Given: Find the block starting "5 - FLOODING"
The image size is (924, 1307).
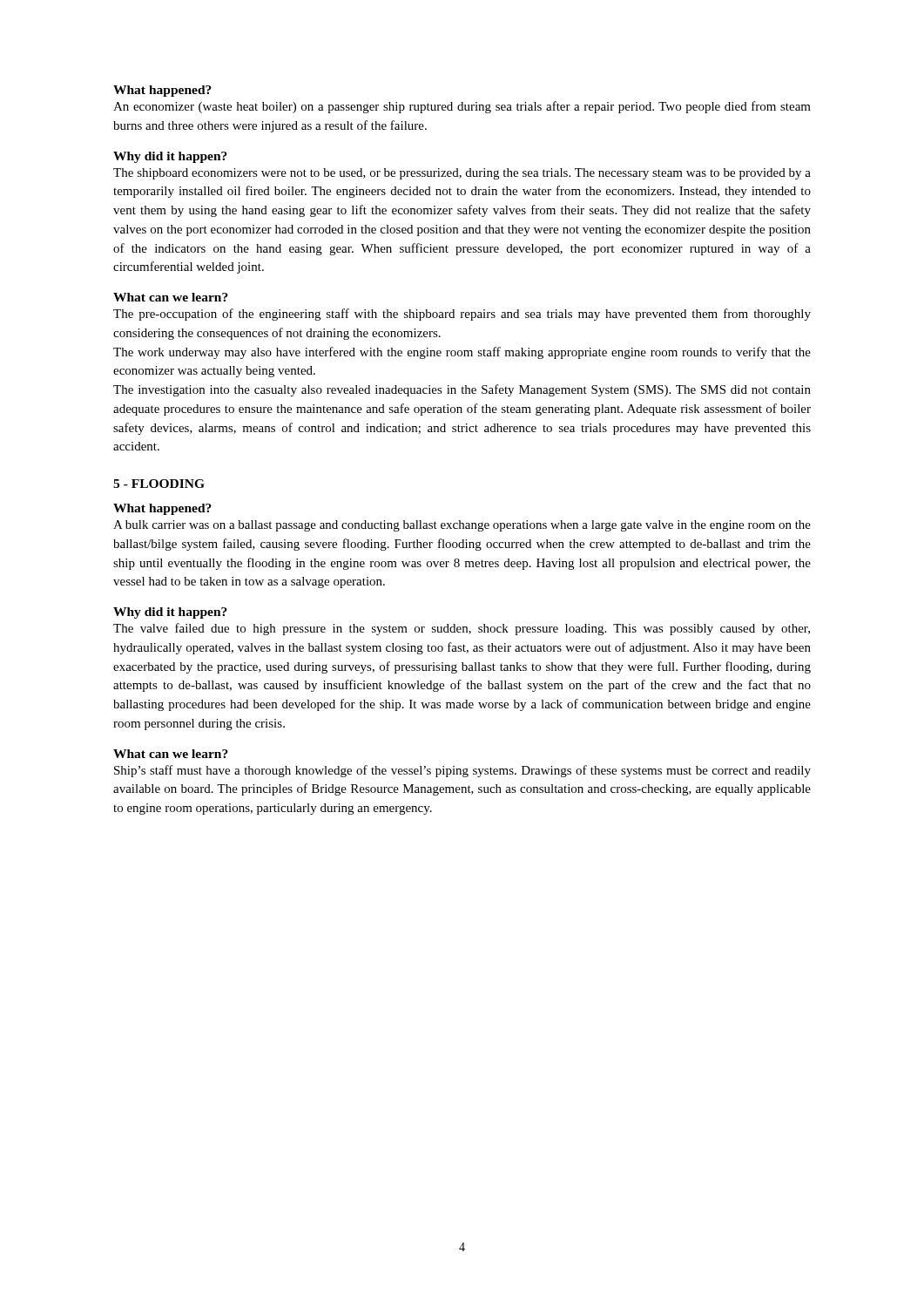Looking at the screenshot, I should pyautogui.click(x=159, y=484).
